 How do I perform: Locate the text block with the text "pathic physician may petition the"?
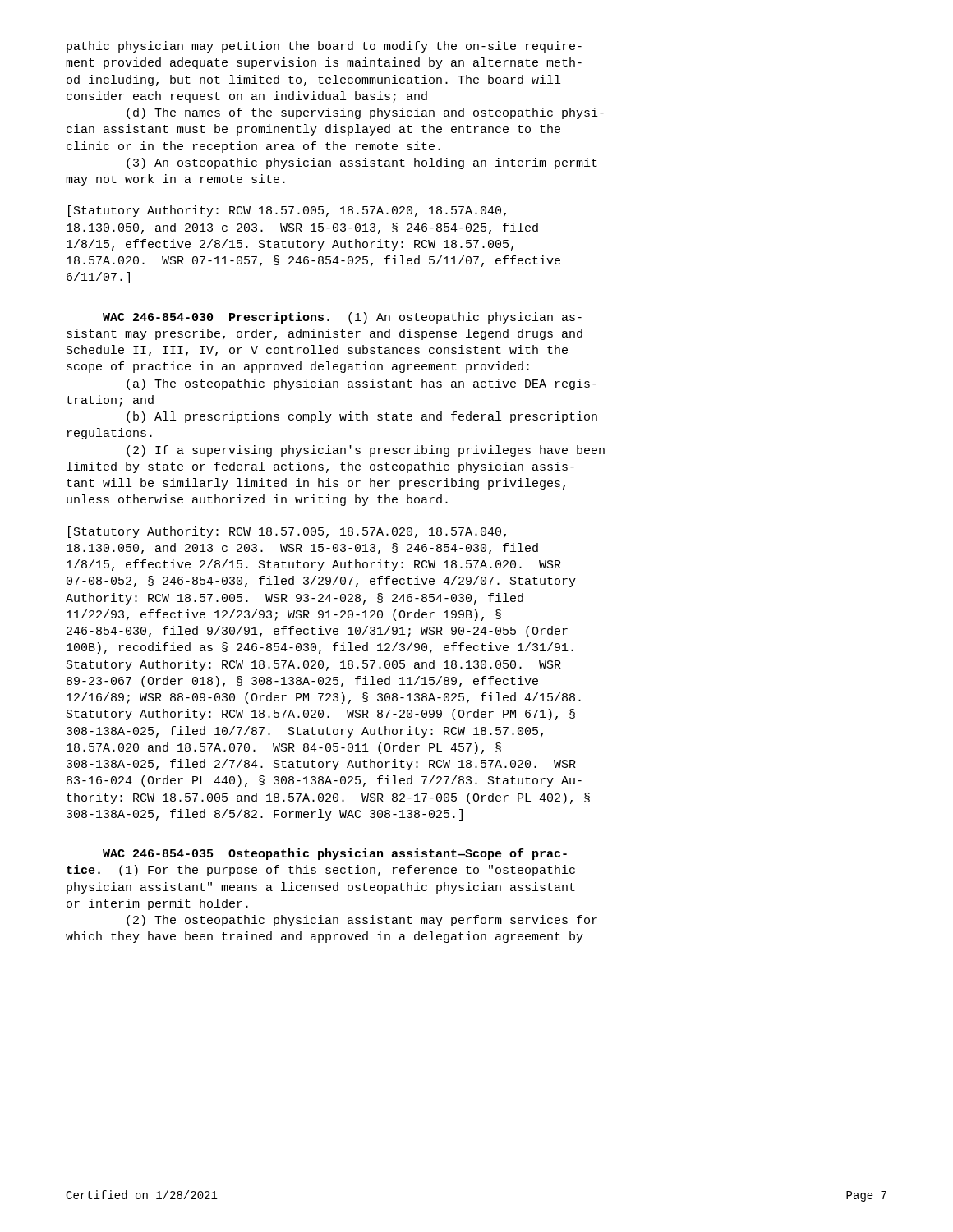click(336, 114)
